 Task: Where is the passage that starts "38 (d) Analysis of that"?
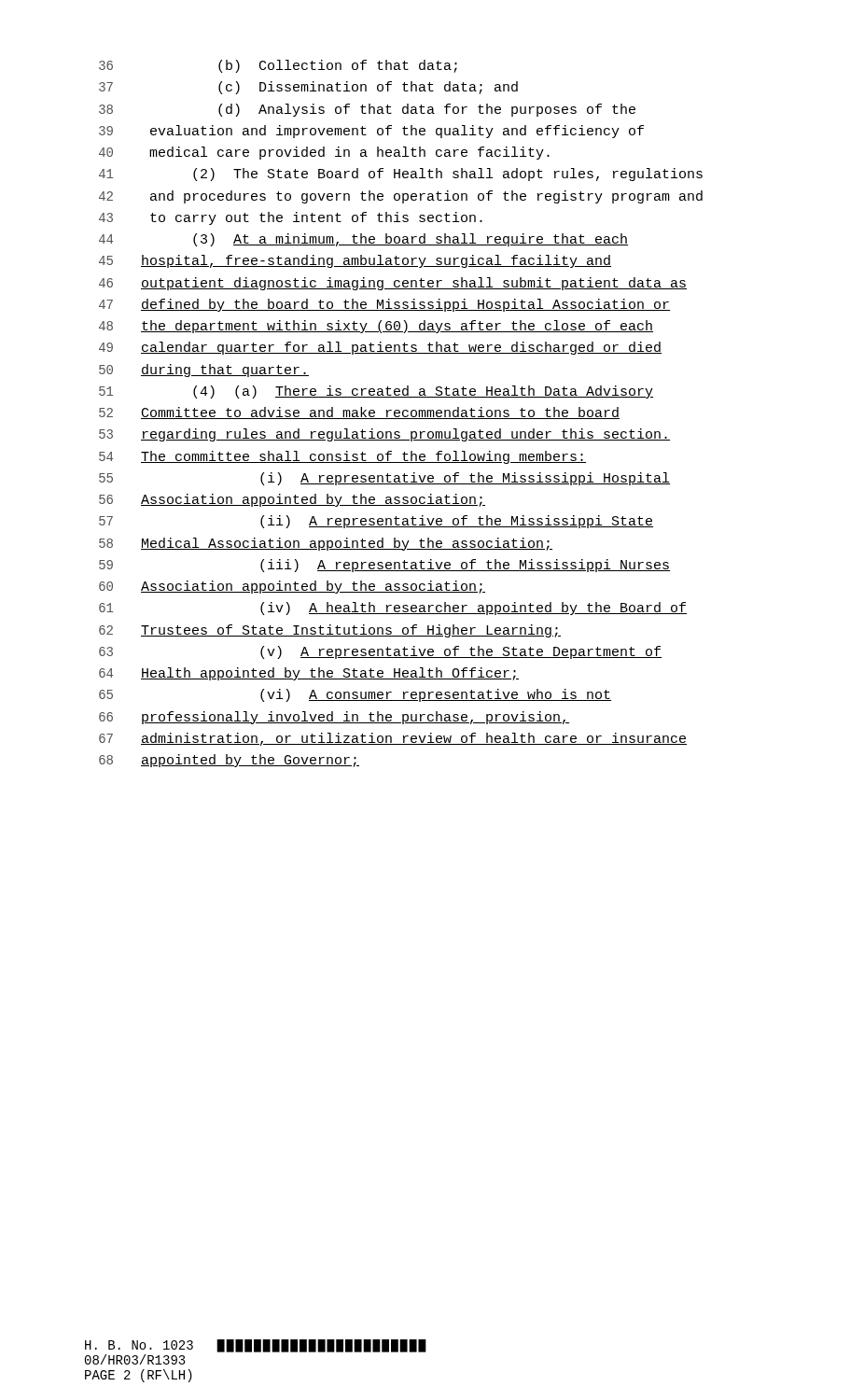[434, 132]
